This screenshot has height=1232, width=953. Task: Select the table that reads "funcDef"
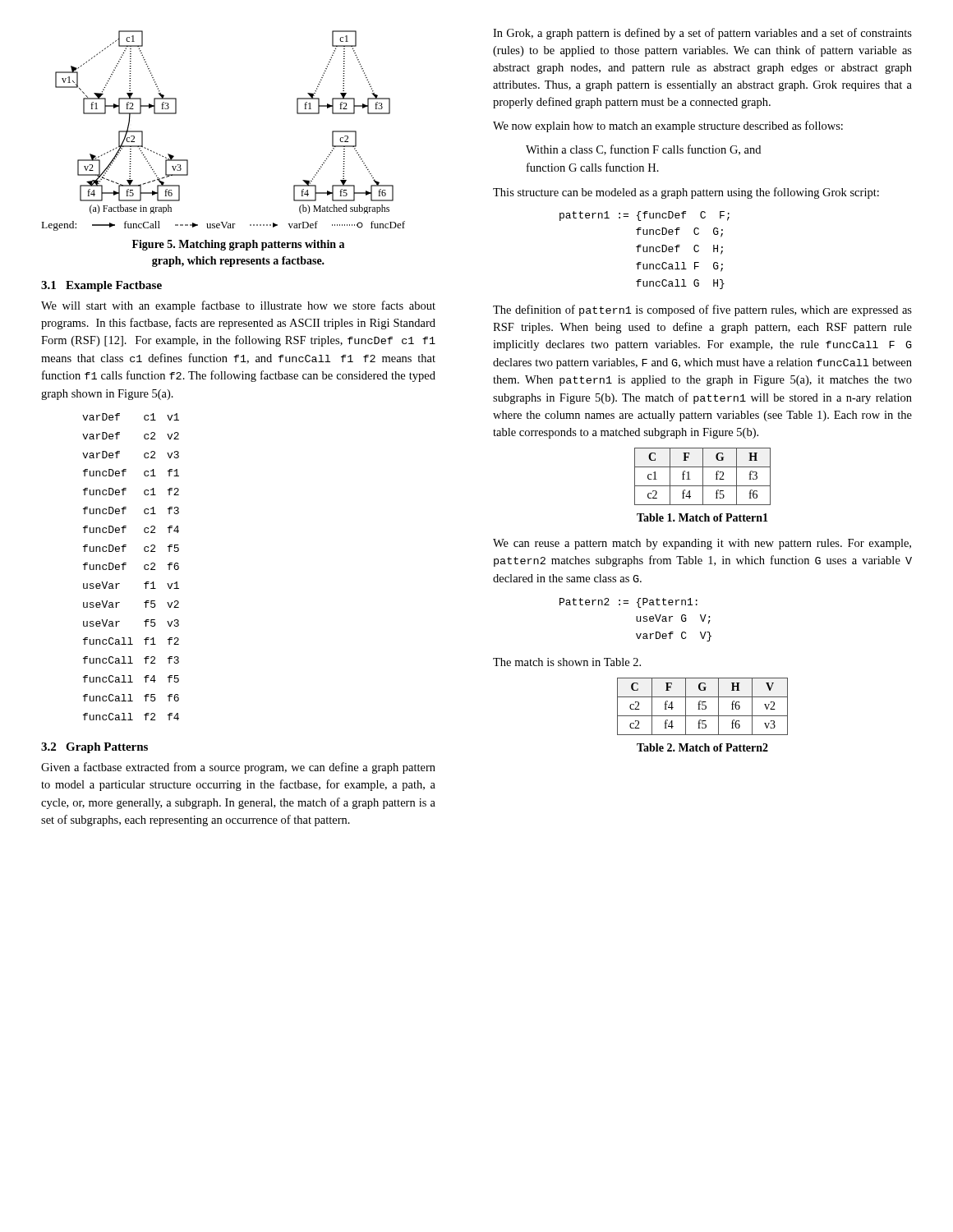pos(259,568)
